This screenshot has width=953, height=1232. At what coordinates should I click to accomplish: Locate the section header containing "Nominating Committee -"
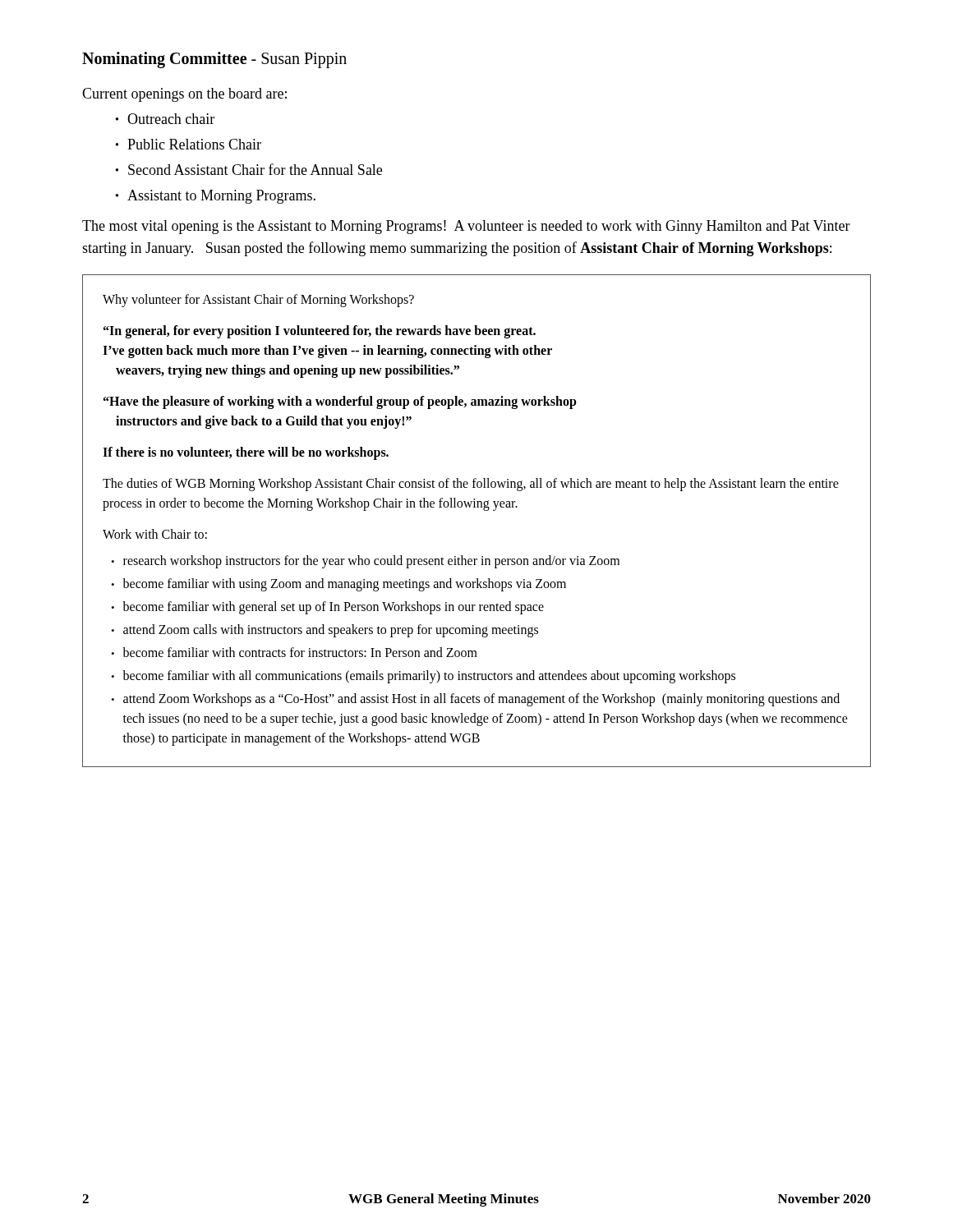click(215, 58)
